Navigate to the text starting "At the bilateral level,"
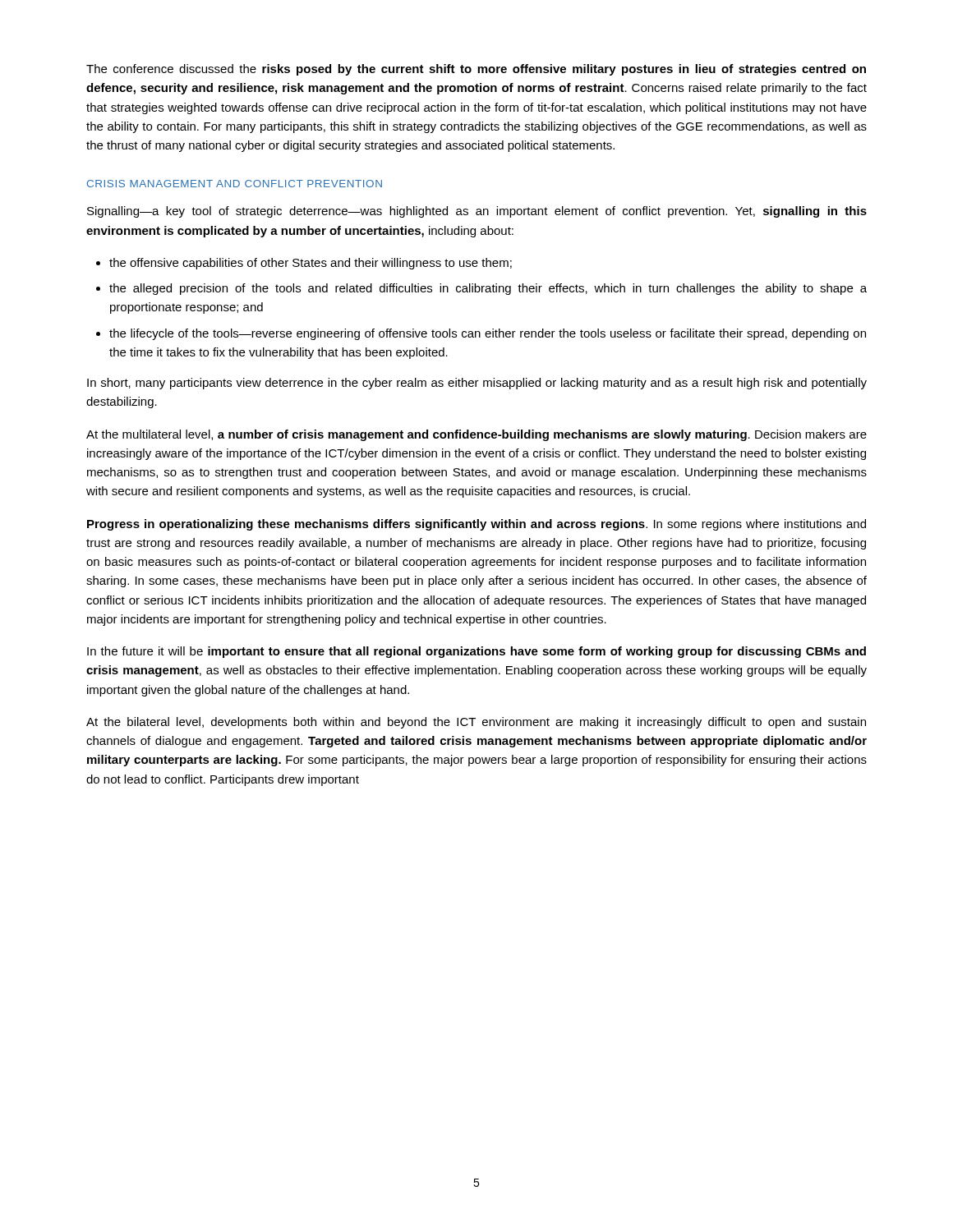Viewport: 953px width, 1232px height. pyautogui.click(x=476, y=750)
